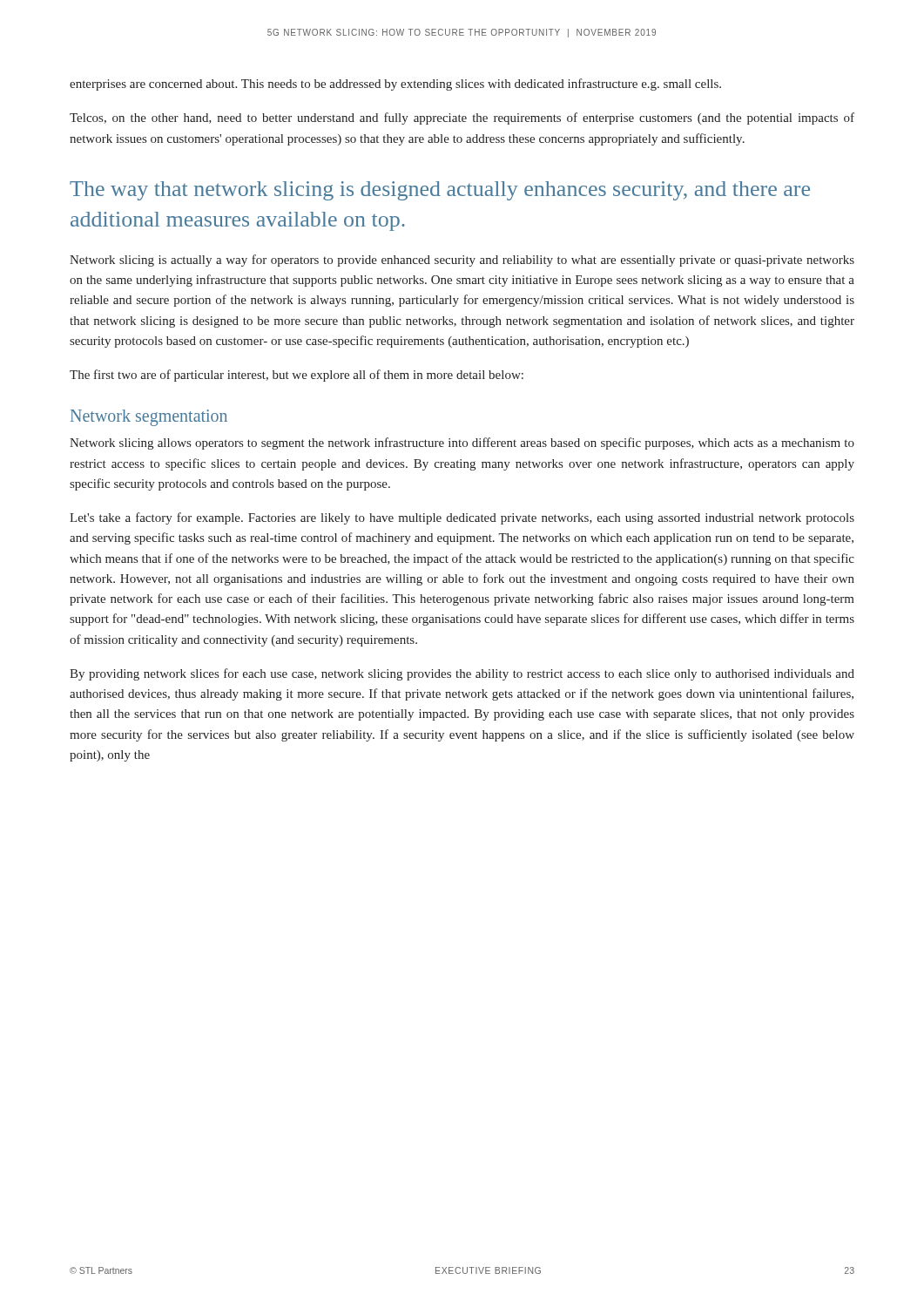
Task: Select the text block that says "Telcos, on the other hand, need"
Action: click(462, 128)
